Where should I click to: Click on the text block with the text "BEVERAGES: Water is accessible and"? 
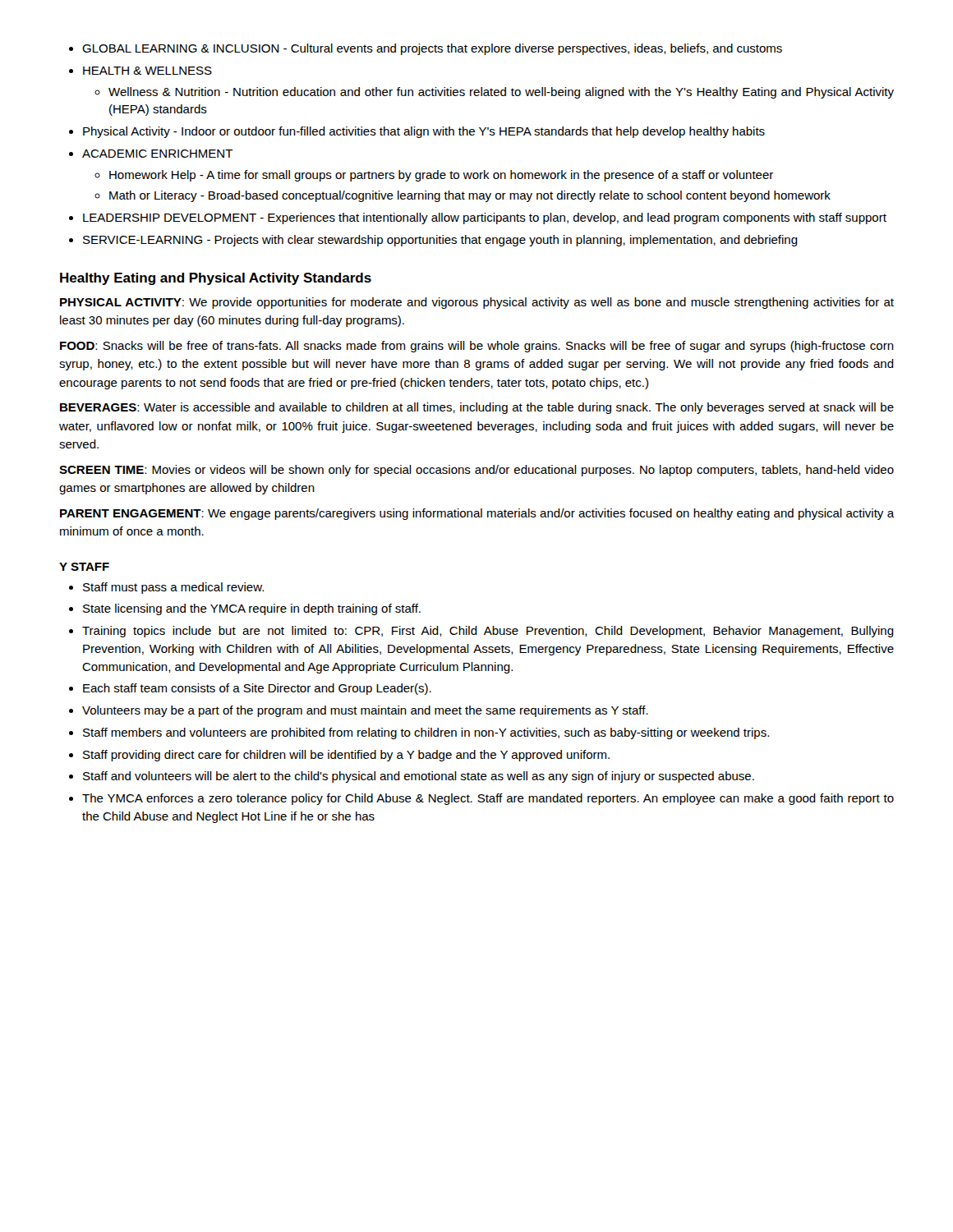(476, 425)
